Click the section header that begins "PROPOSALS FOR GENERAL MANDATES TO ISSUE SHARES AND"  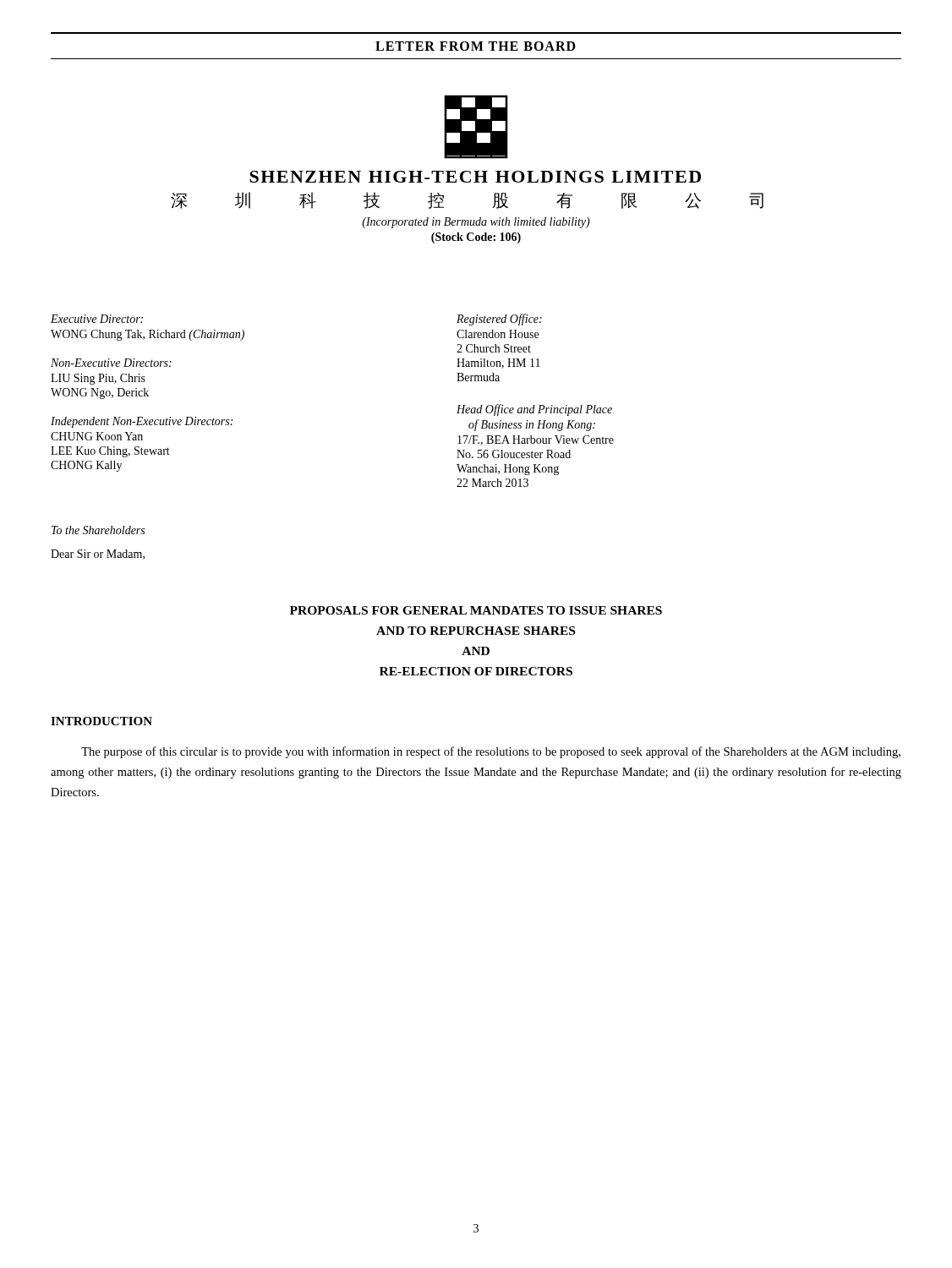[x=476, y=641]
